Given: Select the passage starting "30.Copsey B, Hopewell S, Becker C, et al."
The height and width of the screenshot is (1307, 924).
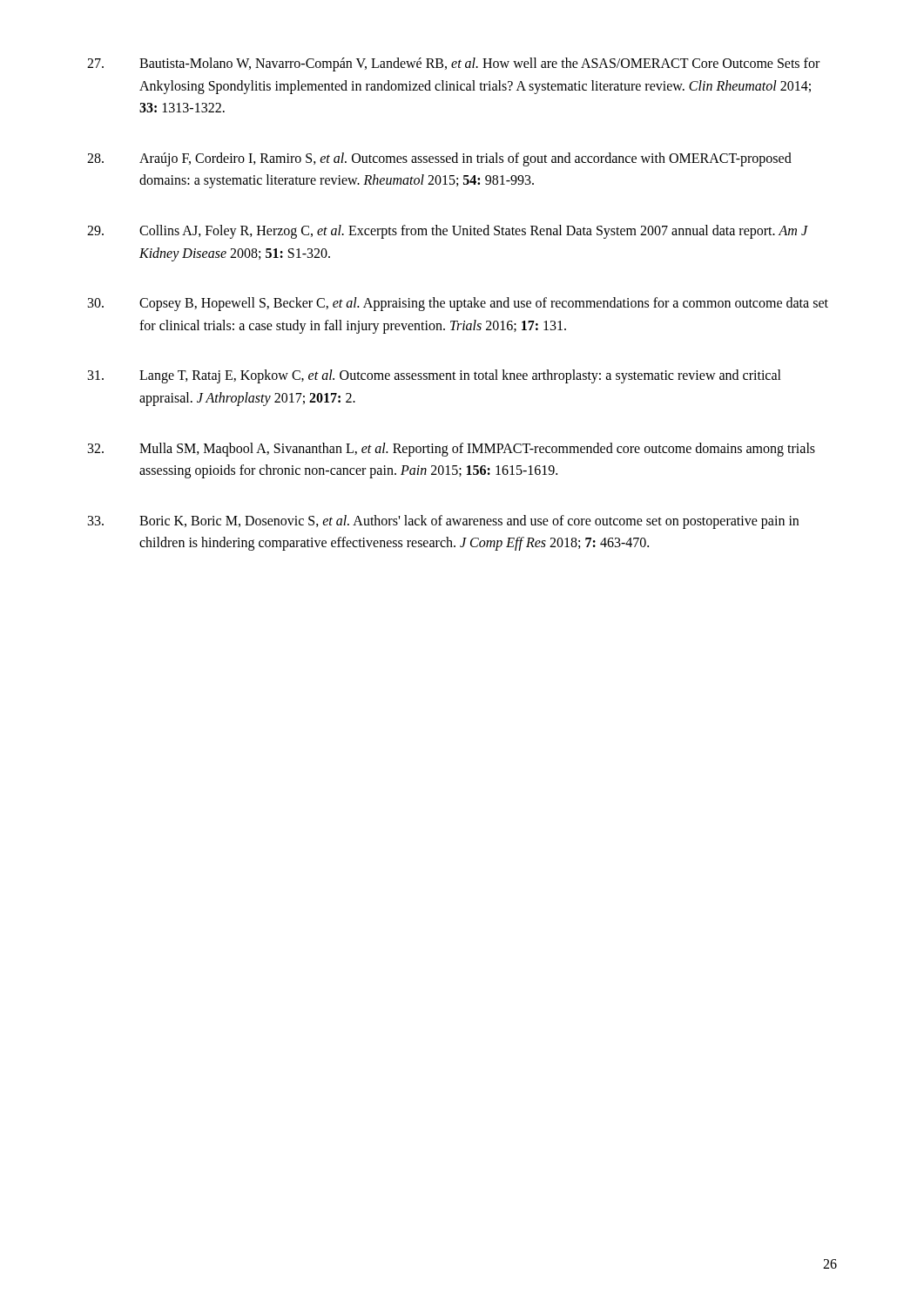Looking at the screenshot, I should (462, 314).
